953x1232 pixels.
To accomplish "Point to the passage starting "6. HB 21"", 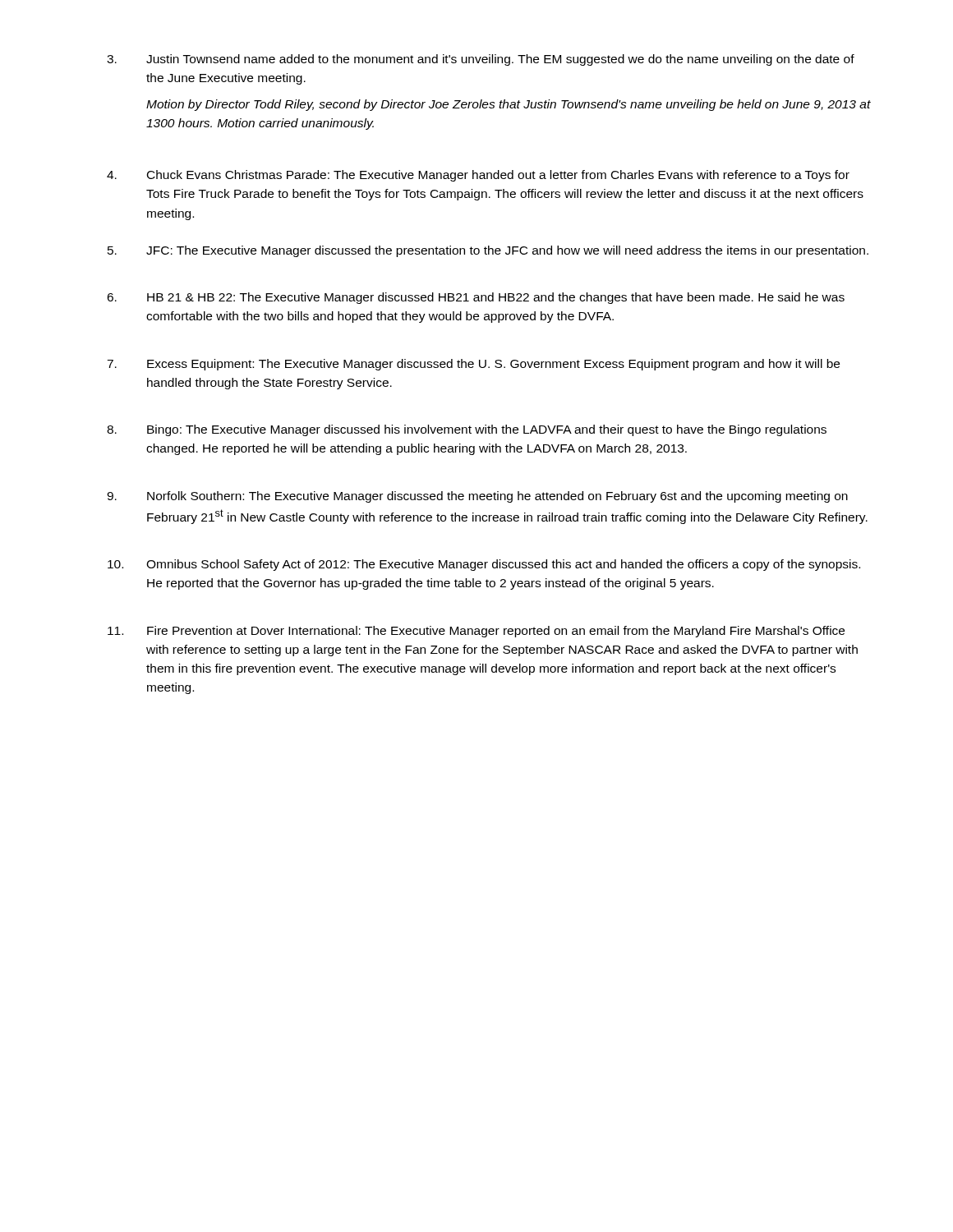I will point(489,307).
